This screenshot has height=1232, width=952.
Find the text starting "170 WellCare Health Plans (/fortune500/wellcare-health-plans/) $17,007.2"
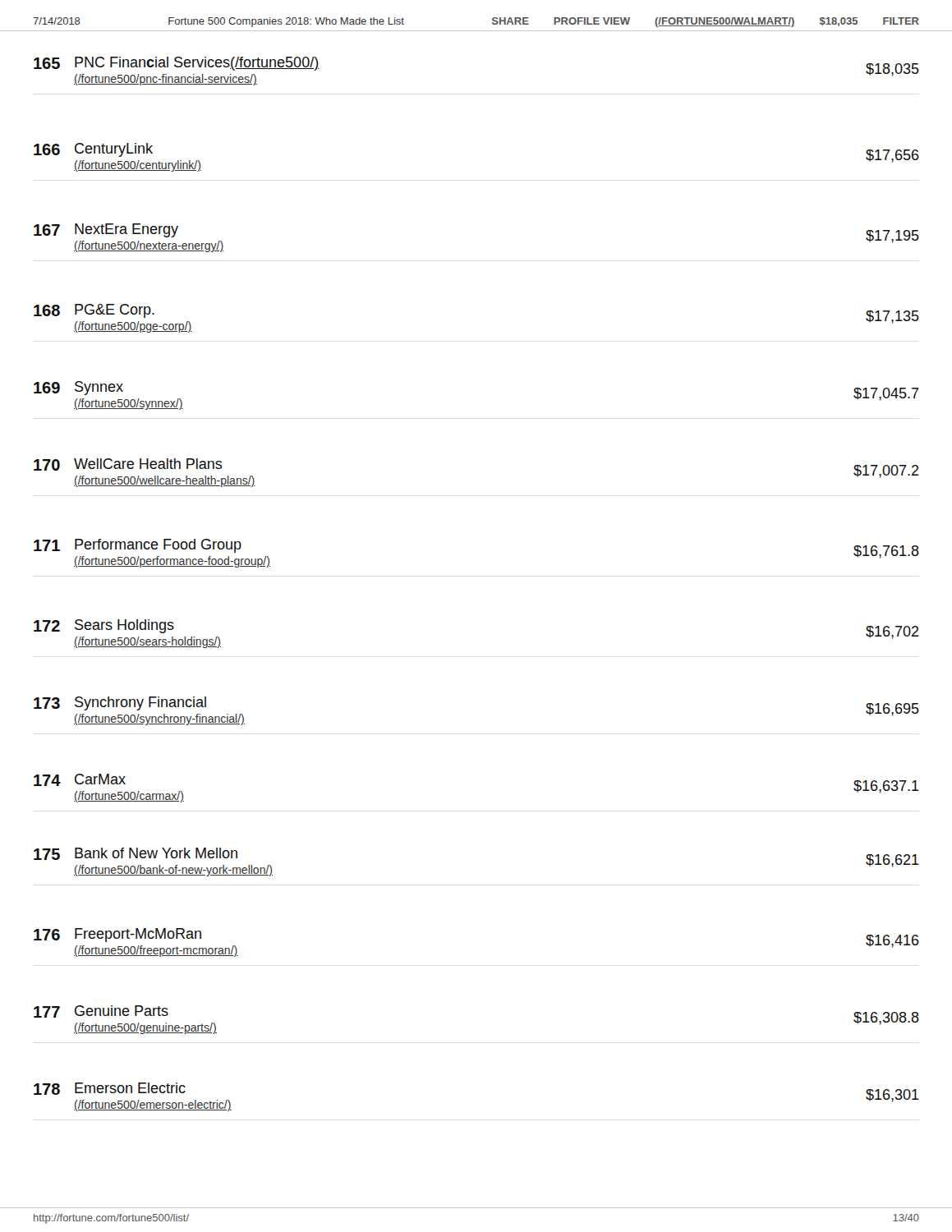click(x=165, y=469)
